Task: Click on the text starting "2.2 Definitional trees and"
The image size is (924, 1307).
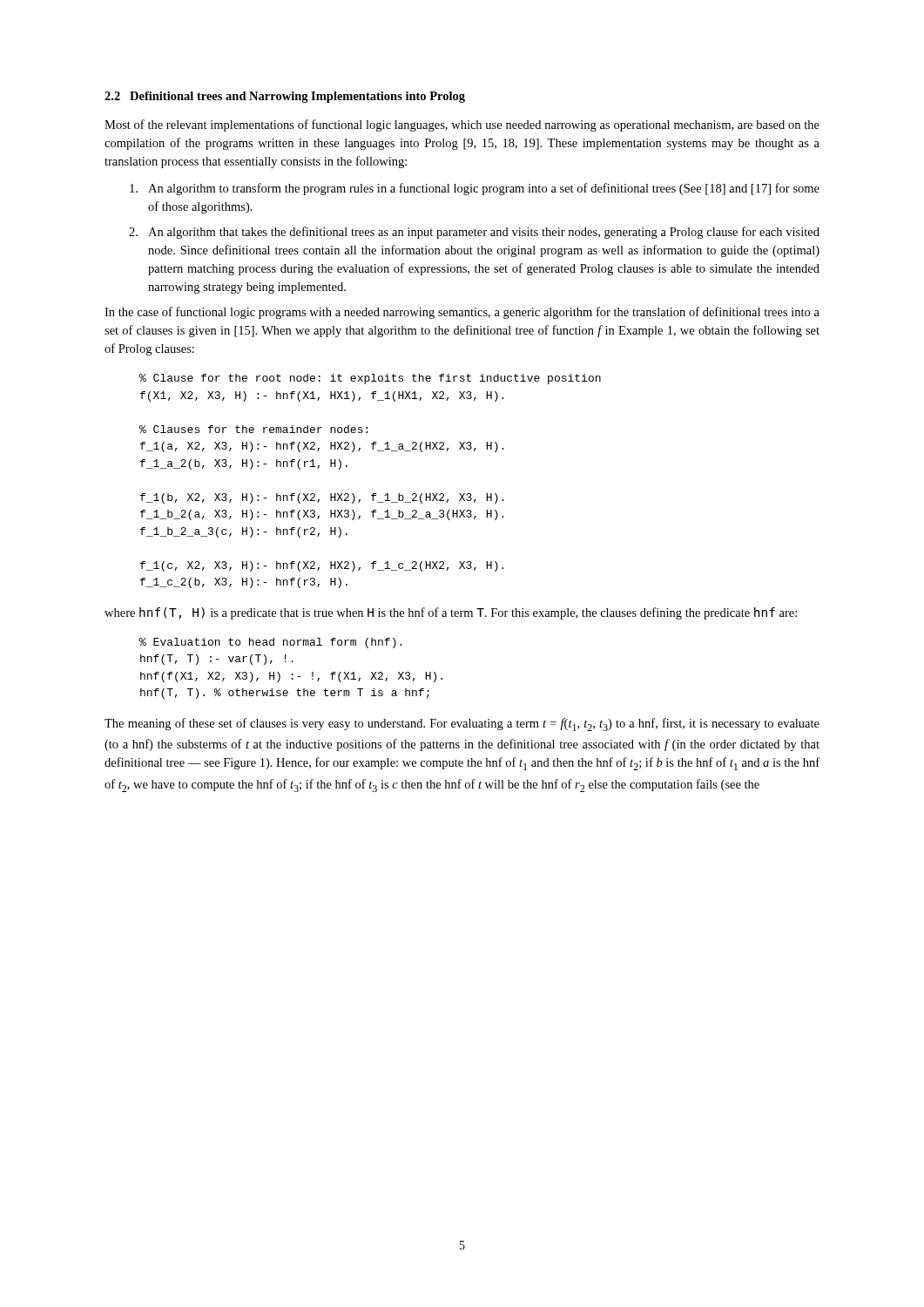Action: click(285, 96)
